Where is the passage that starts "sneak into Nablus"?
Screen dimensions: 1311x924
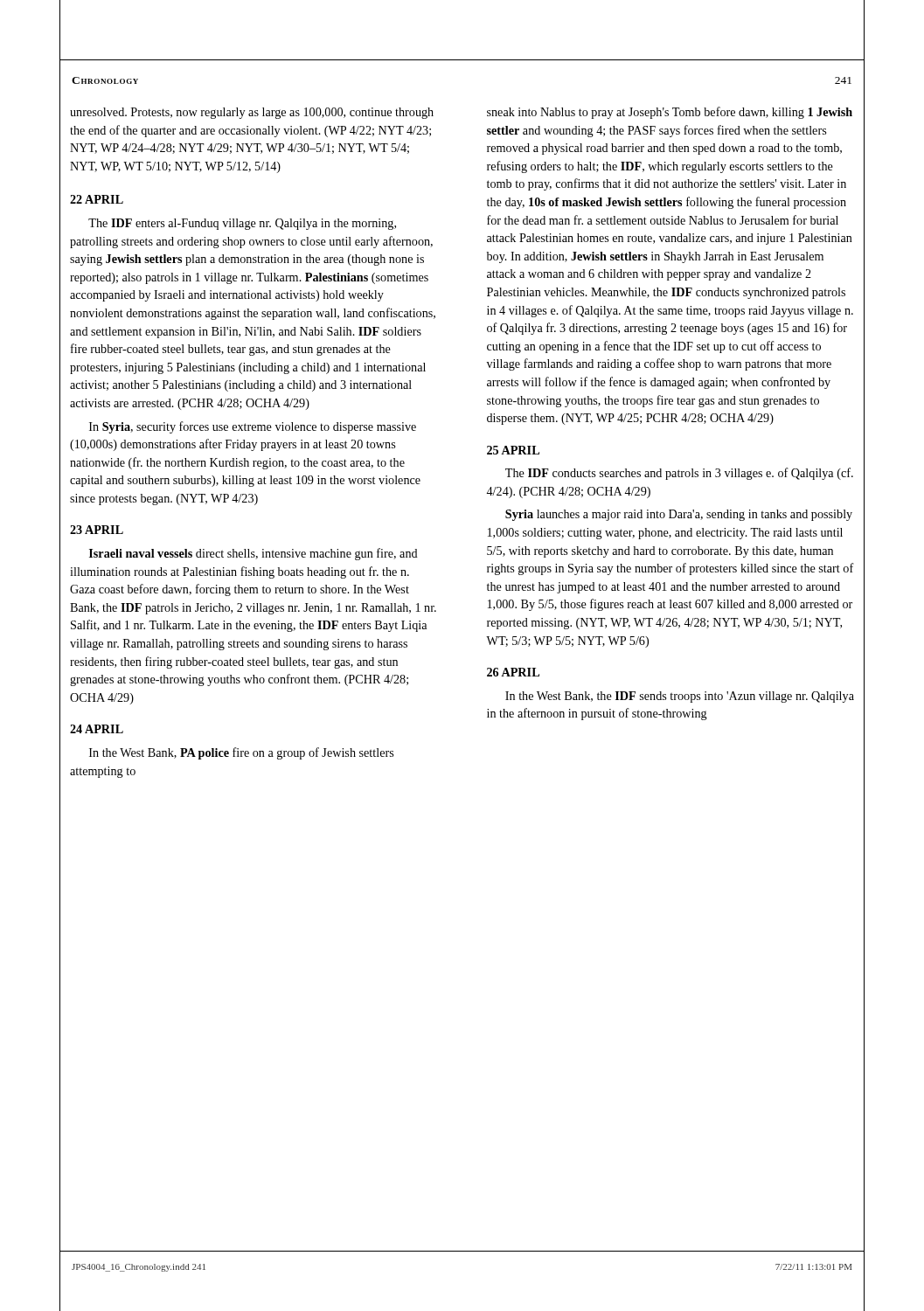click(x=670, y=265)
